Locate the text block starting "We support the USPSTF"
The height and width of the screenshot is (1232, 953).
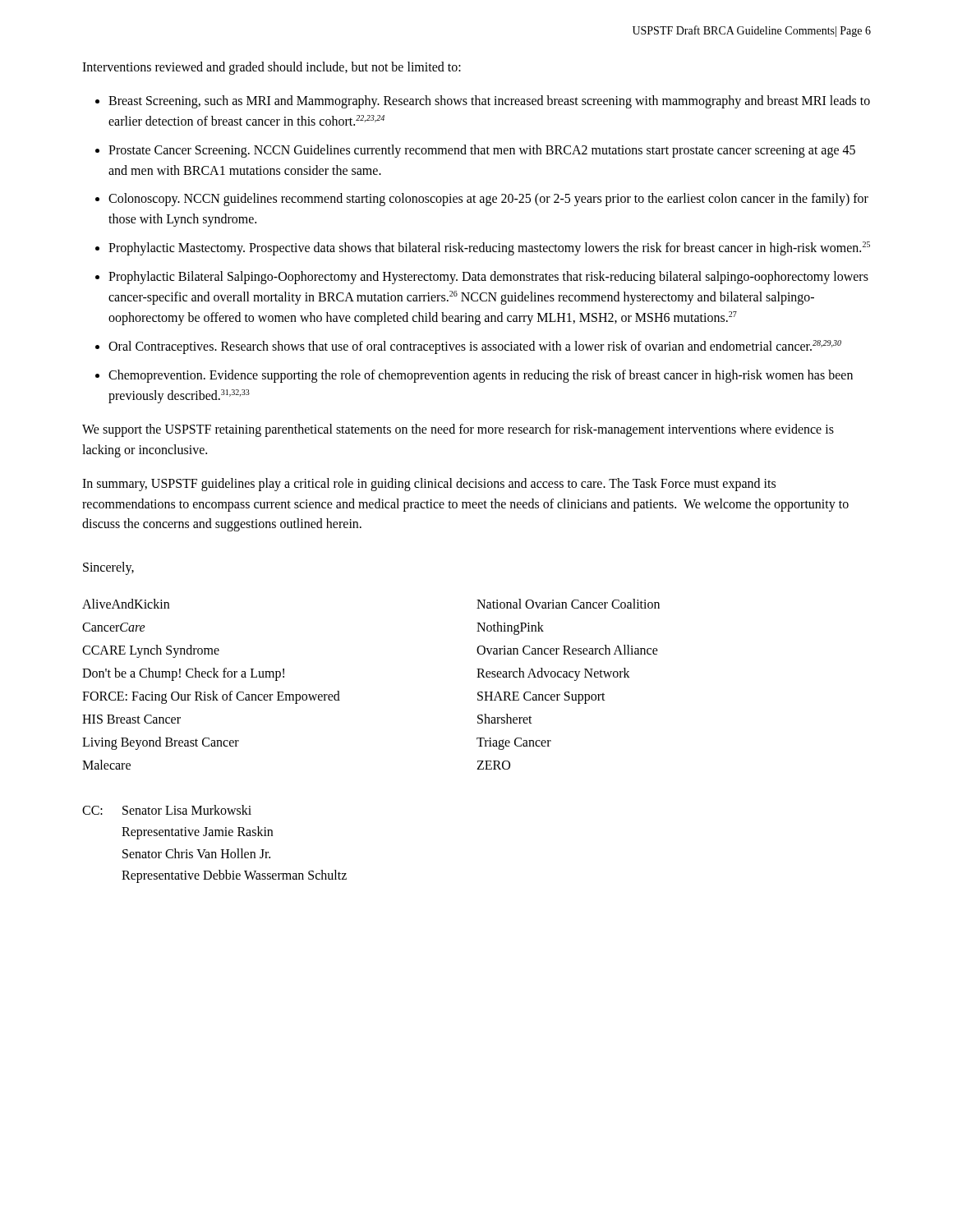(x=458, y=439)
